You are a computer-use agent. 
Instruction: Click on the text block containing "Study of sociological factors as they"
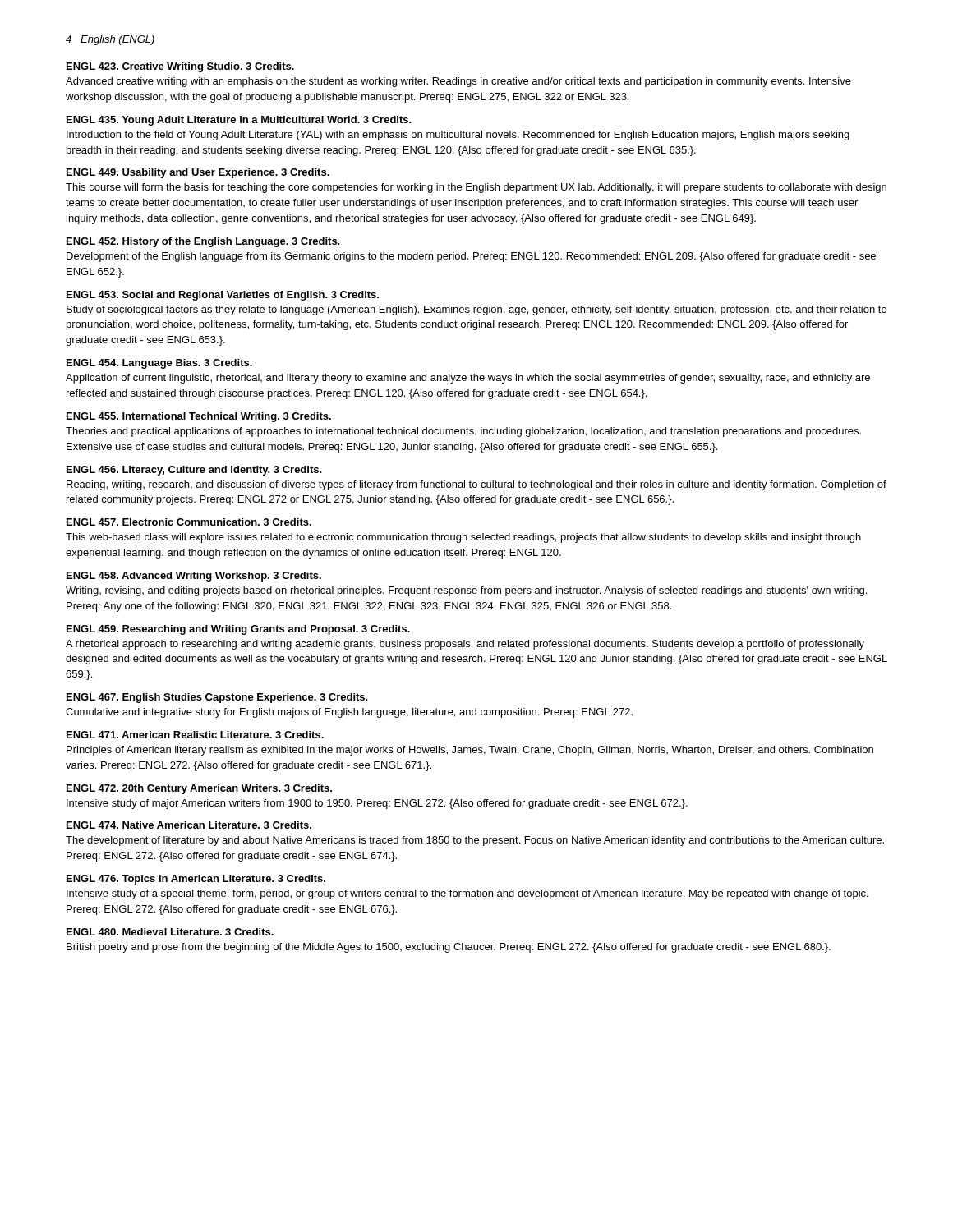476,324
